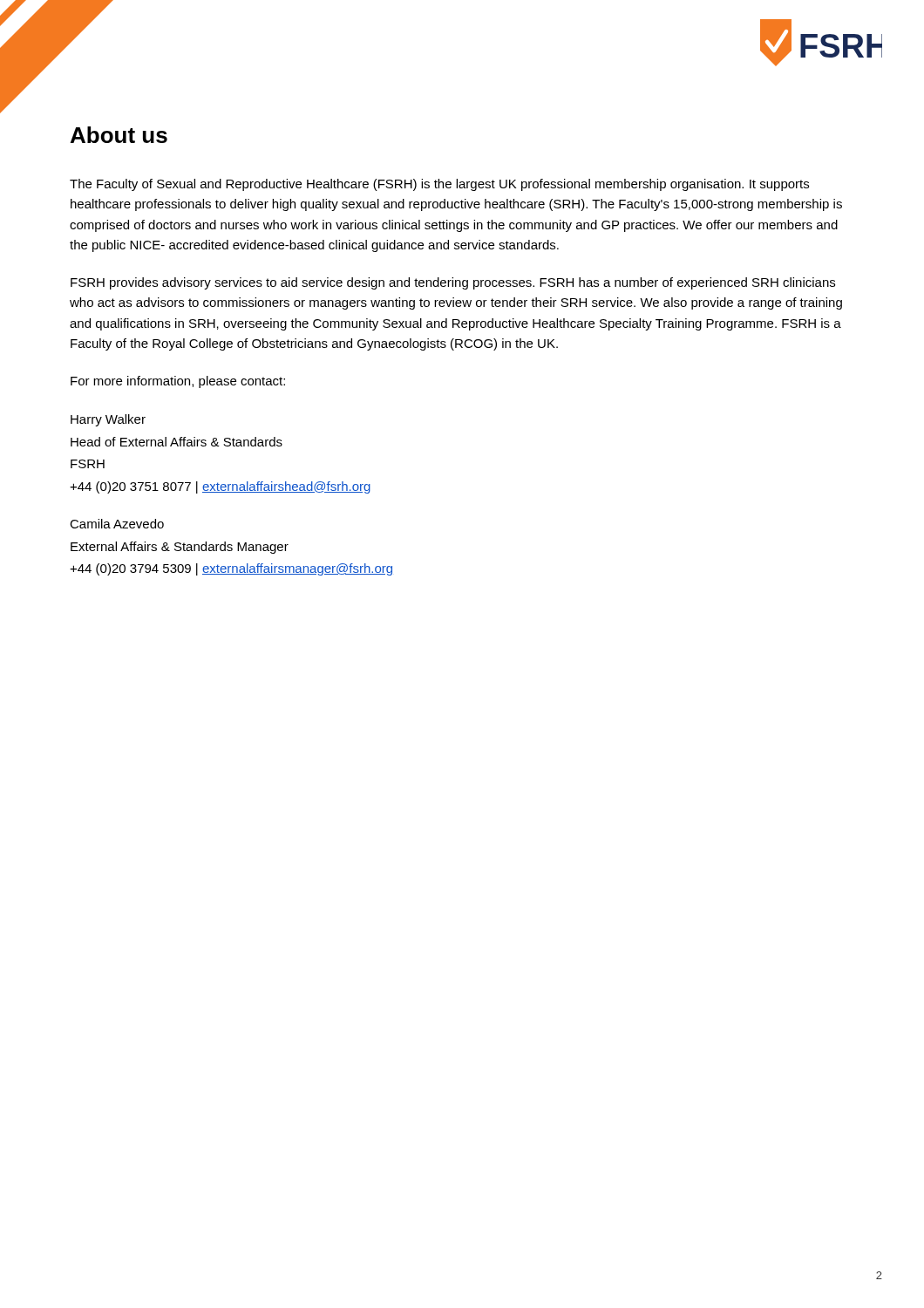Point to the passage starting "Camila Azevedo External Affairs & Standards Manager"
The image size is (924, 1308).
tap(232, 546)
